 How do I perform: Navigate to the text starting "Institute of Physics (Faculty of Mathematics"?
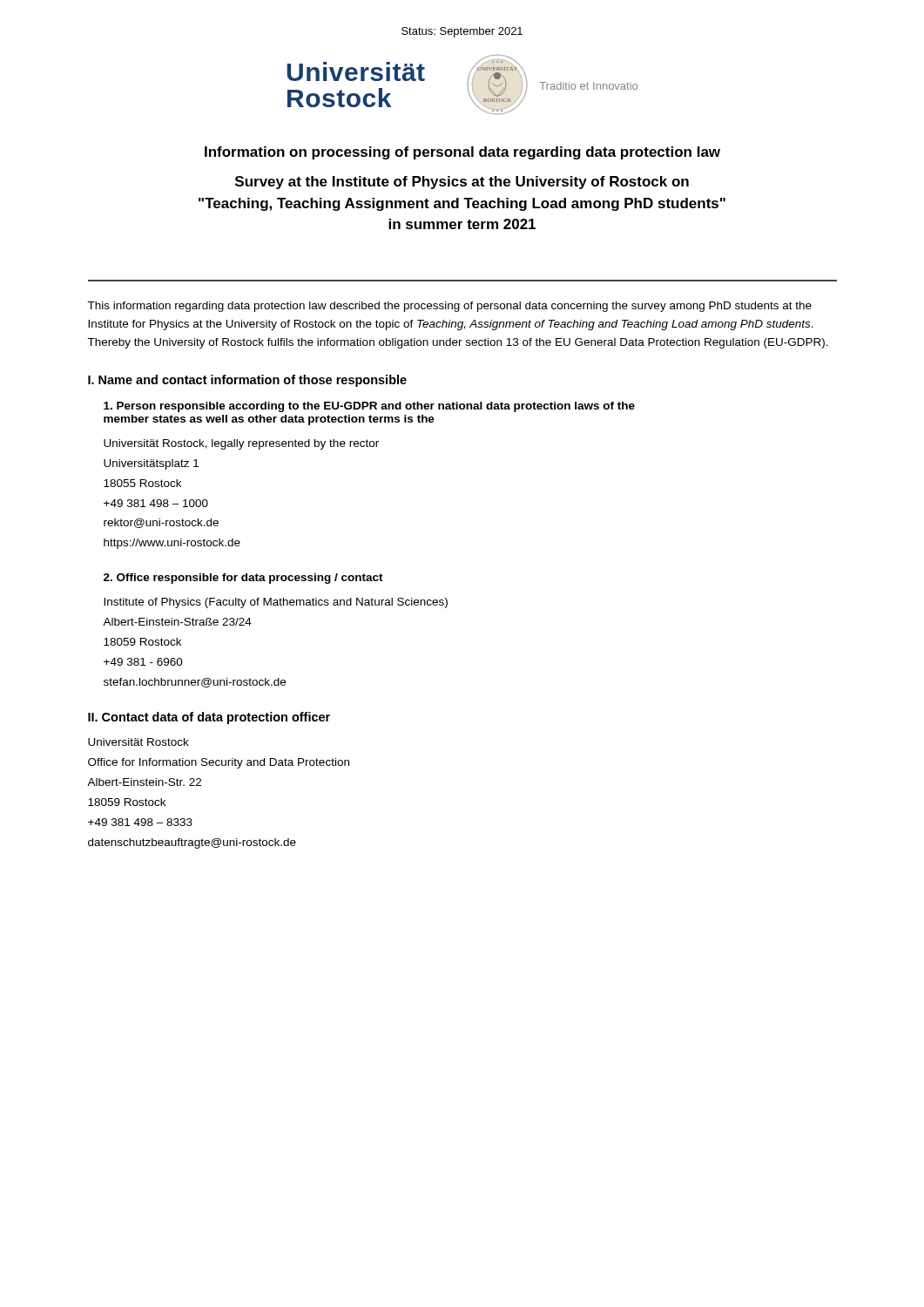pos(276,603)
